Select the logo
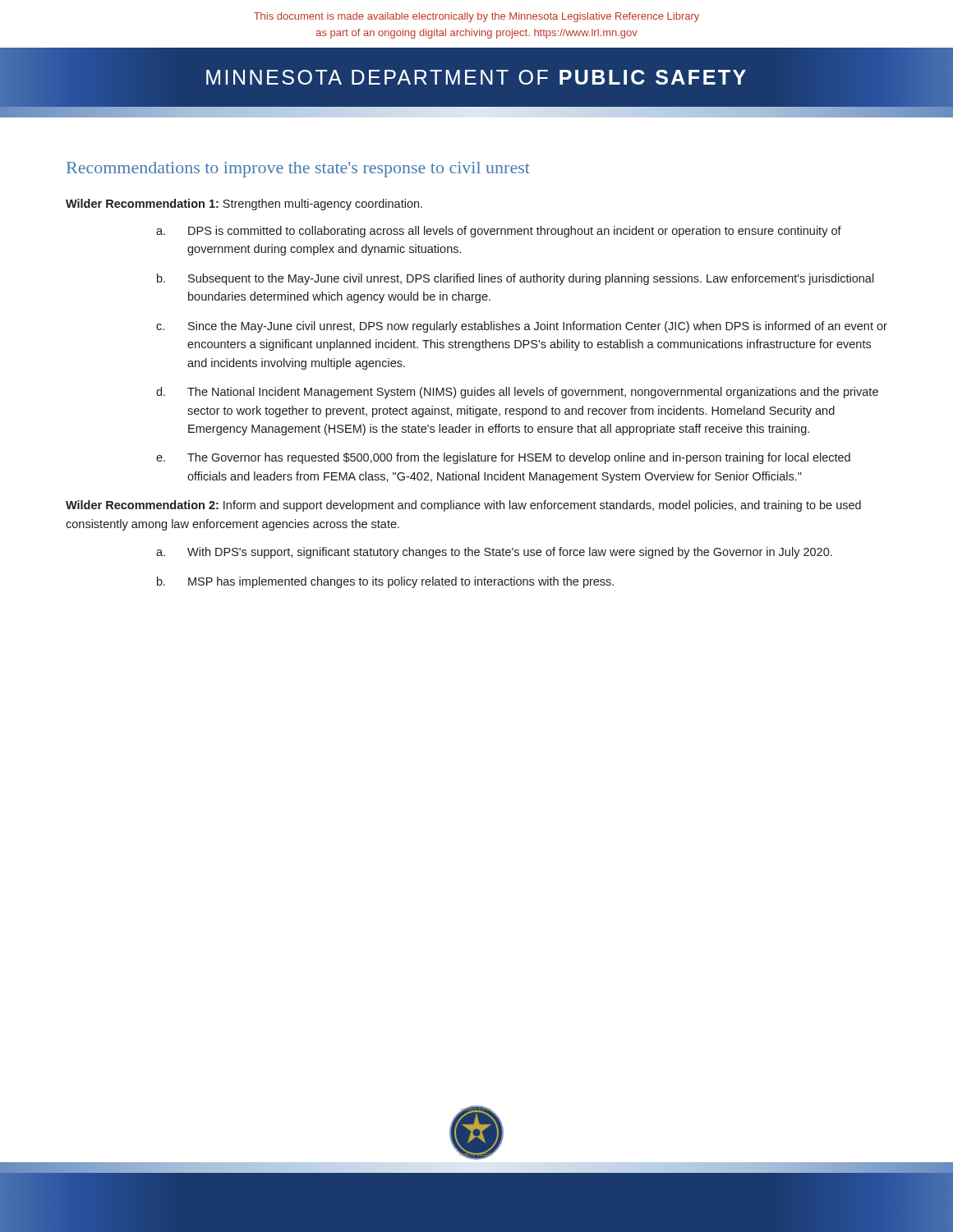This screenshot has width=953, height=1232. point(476,1134)
